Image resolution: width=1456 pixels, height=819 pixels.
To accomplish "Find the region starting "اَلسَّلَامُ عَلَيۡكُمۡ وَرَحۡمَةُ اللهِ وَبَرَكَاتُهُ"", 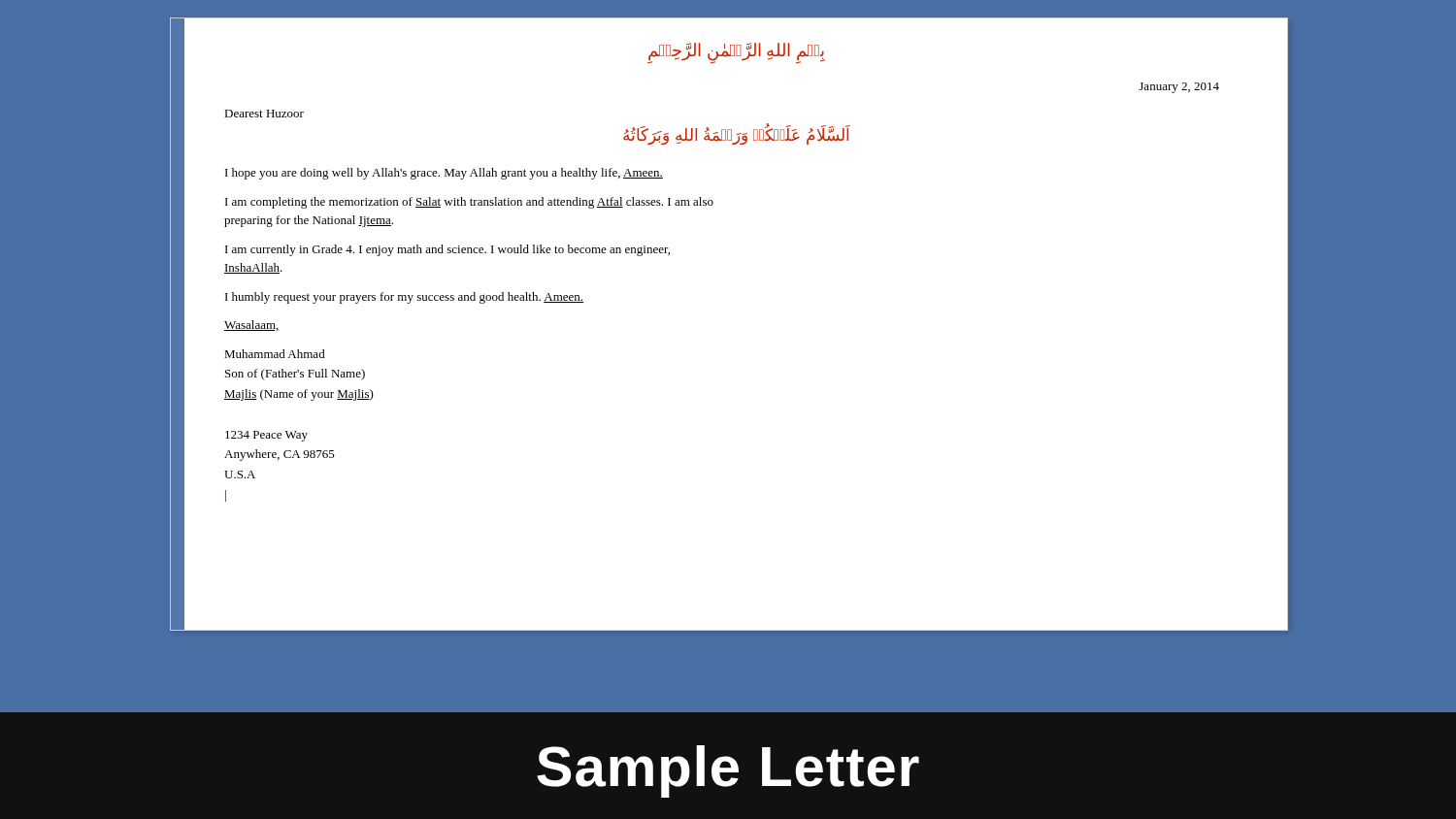I will 736,135.
